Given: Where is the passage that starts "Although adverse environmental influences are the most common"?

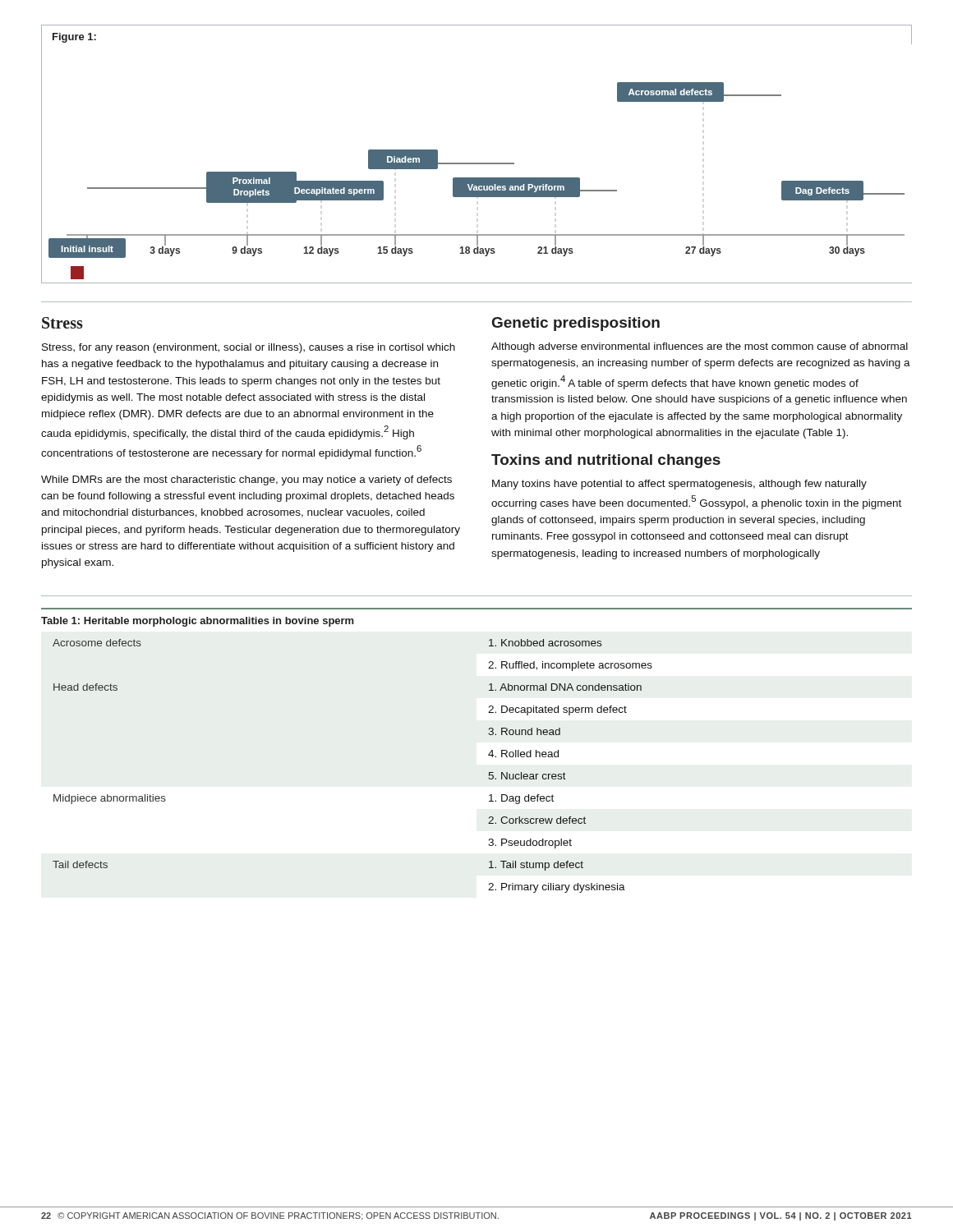Looking at the screenshot, I should pos(702,390).
